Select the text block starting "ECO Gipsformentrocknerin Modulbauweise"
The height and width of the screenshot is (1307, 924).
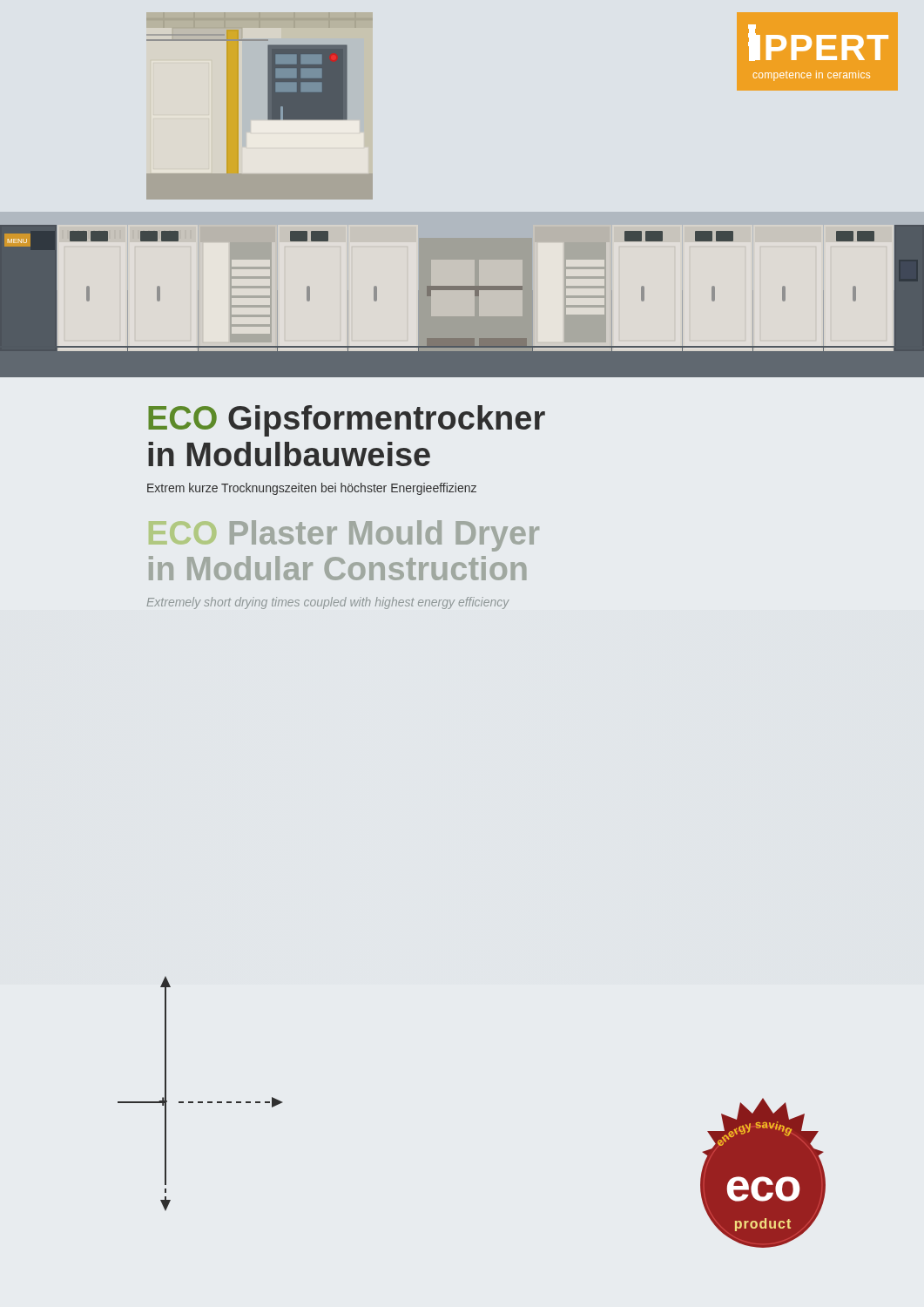pyautogui.click(x=346, y=437)
